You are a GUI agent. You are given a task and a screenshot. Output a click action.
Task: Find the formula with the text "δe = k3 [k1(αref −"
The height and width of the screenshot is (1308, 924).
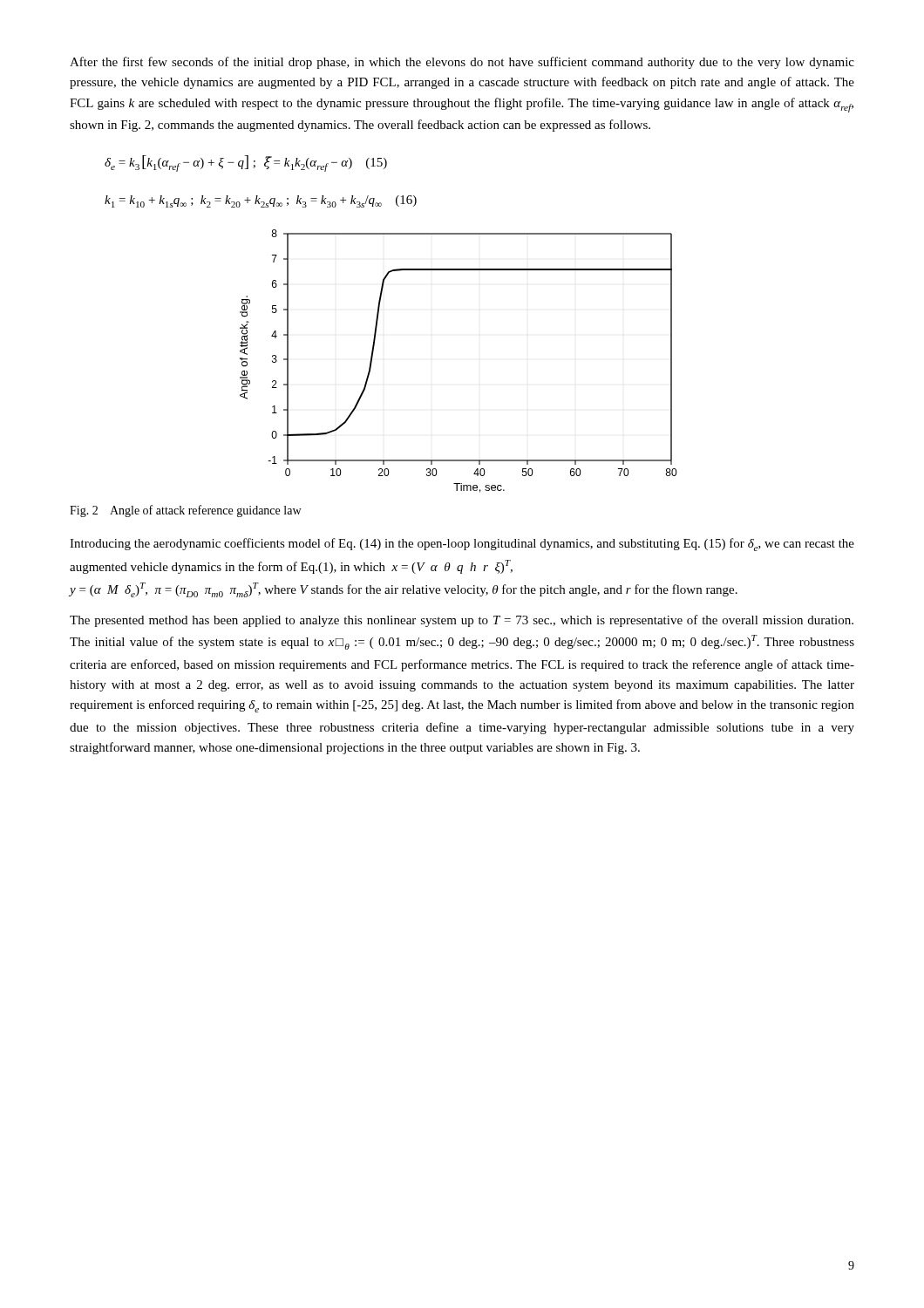click(246, 162)
